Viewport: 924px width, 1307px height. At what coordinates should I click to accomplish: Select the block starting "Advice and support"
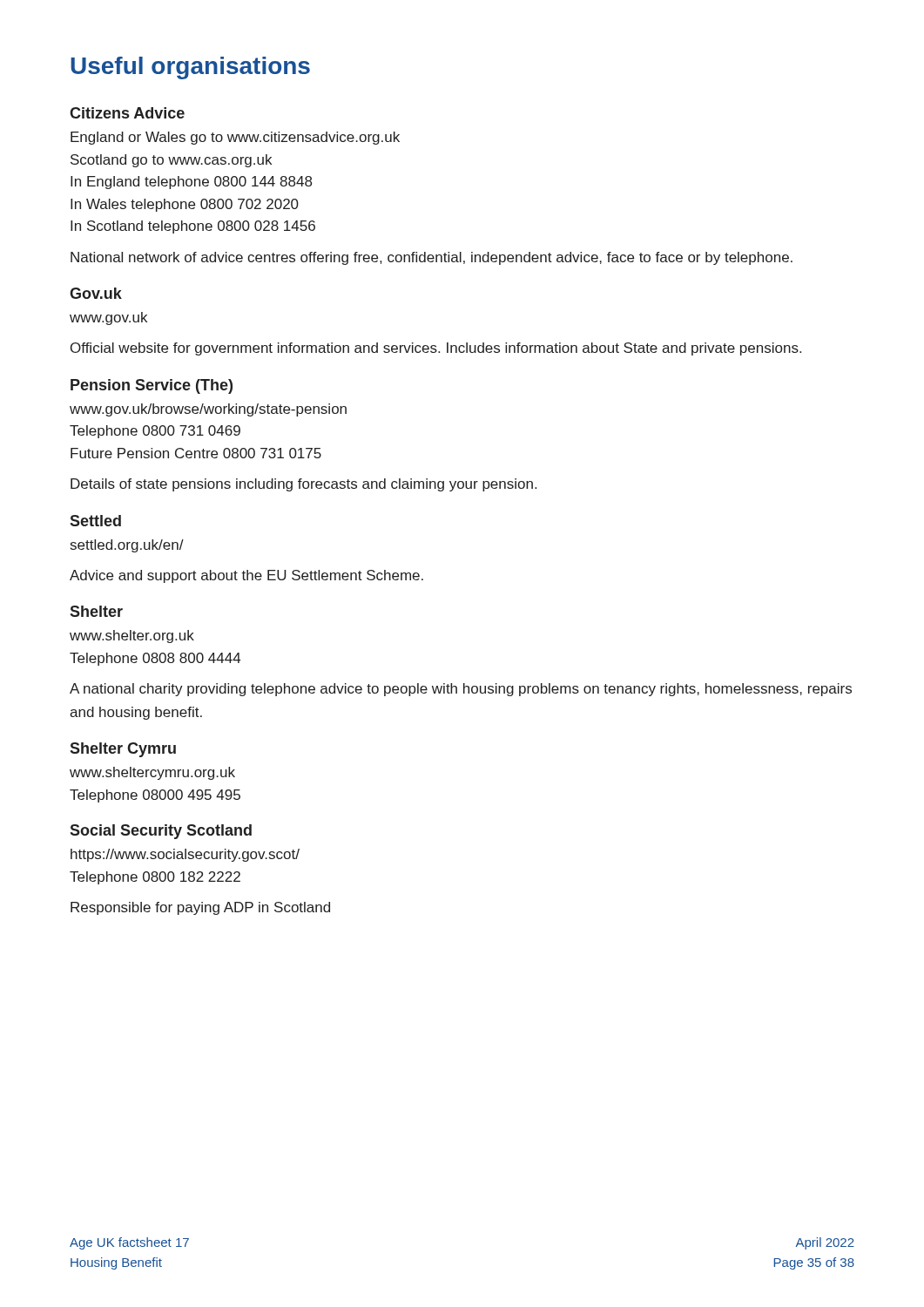click(247, 576)
